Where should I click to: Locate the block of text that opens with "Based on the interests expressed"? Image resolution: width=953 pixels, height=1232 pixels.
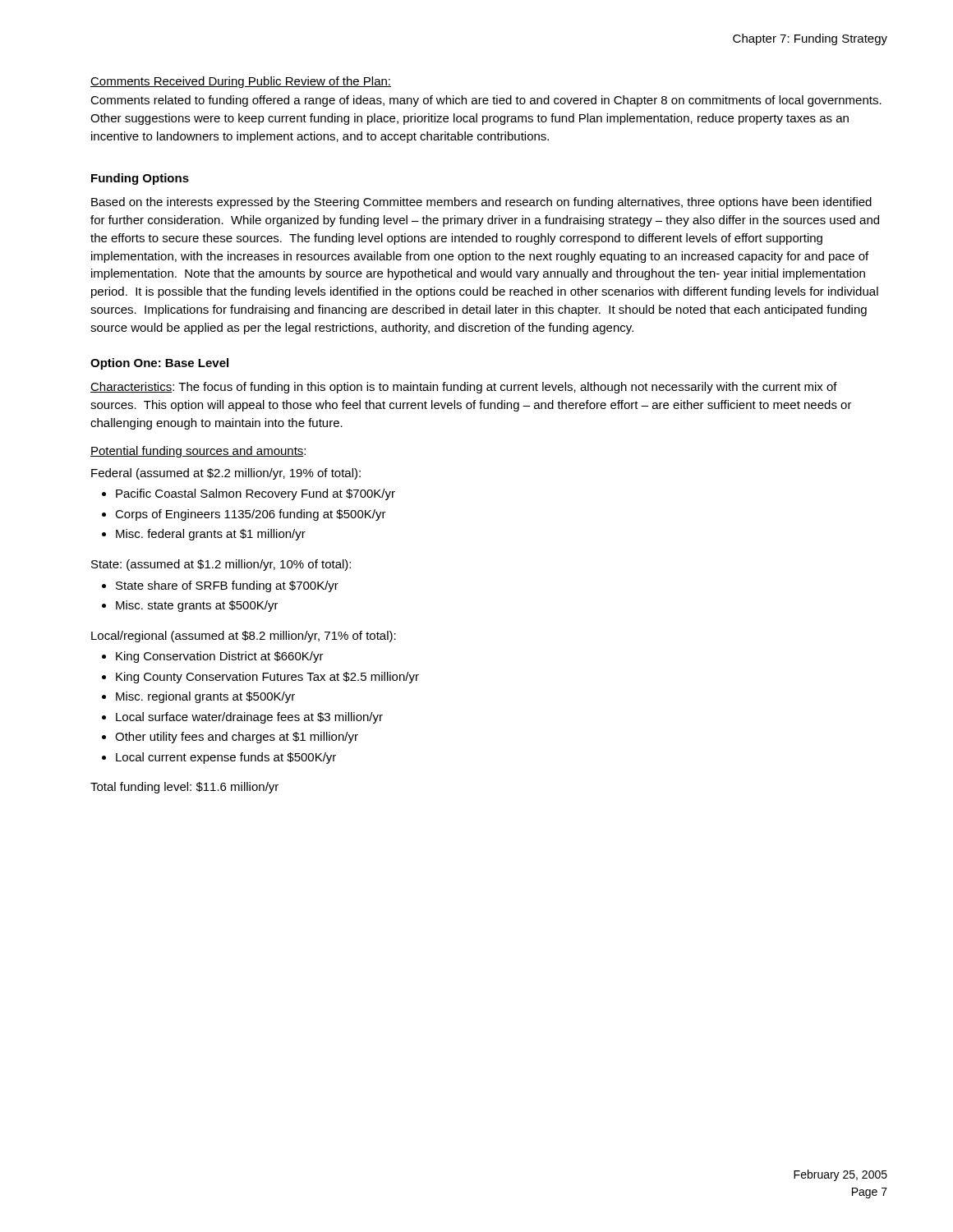click(x=485, y=264)
